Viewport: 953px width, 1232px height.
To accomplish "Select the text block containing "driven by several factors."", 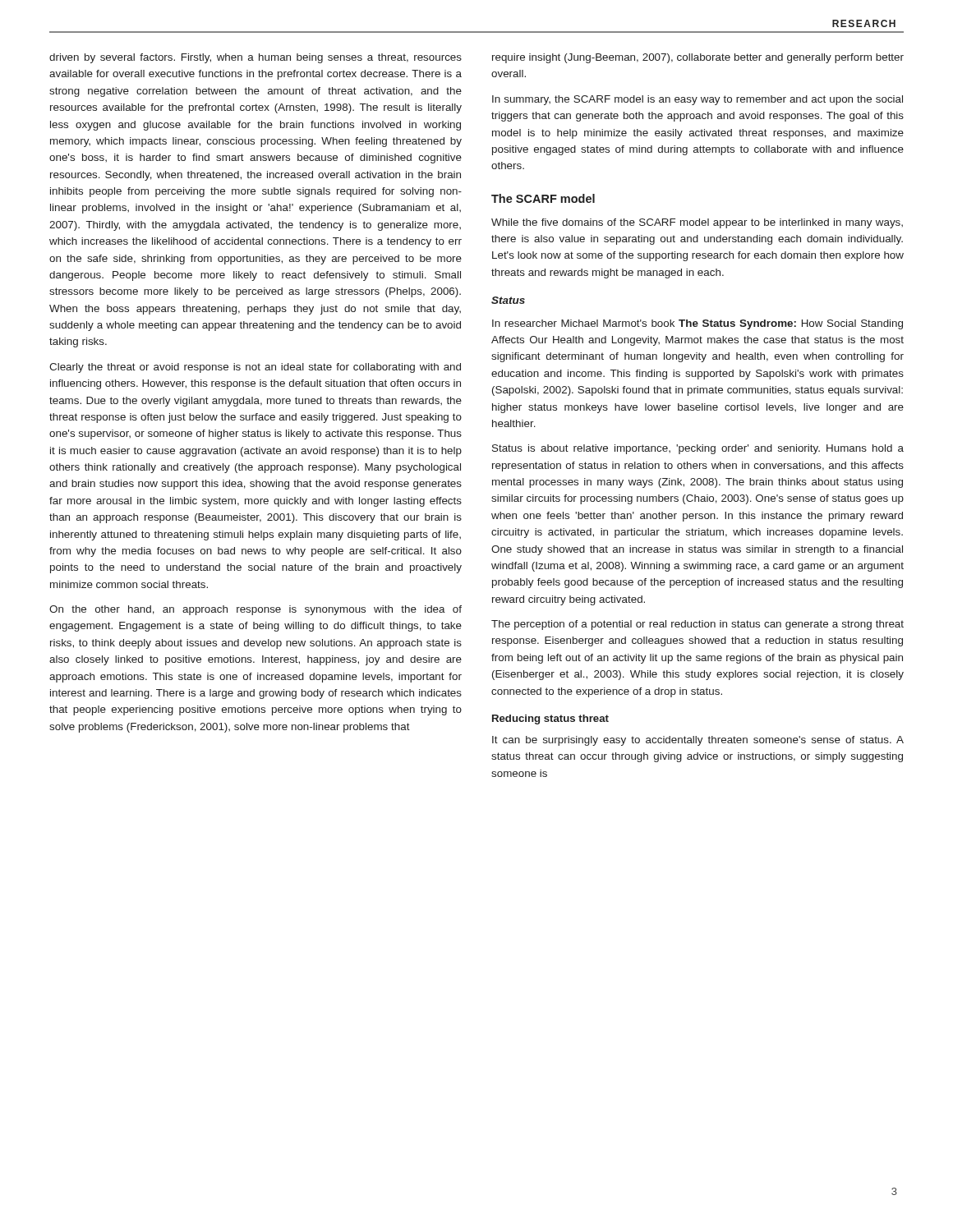I will coord(255,200).
